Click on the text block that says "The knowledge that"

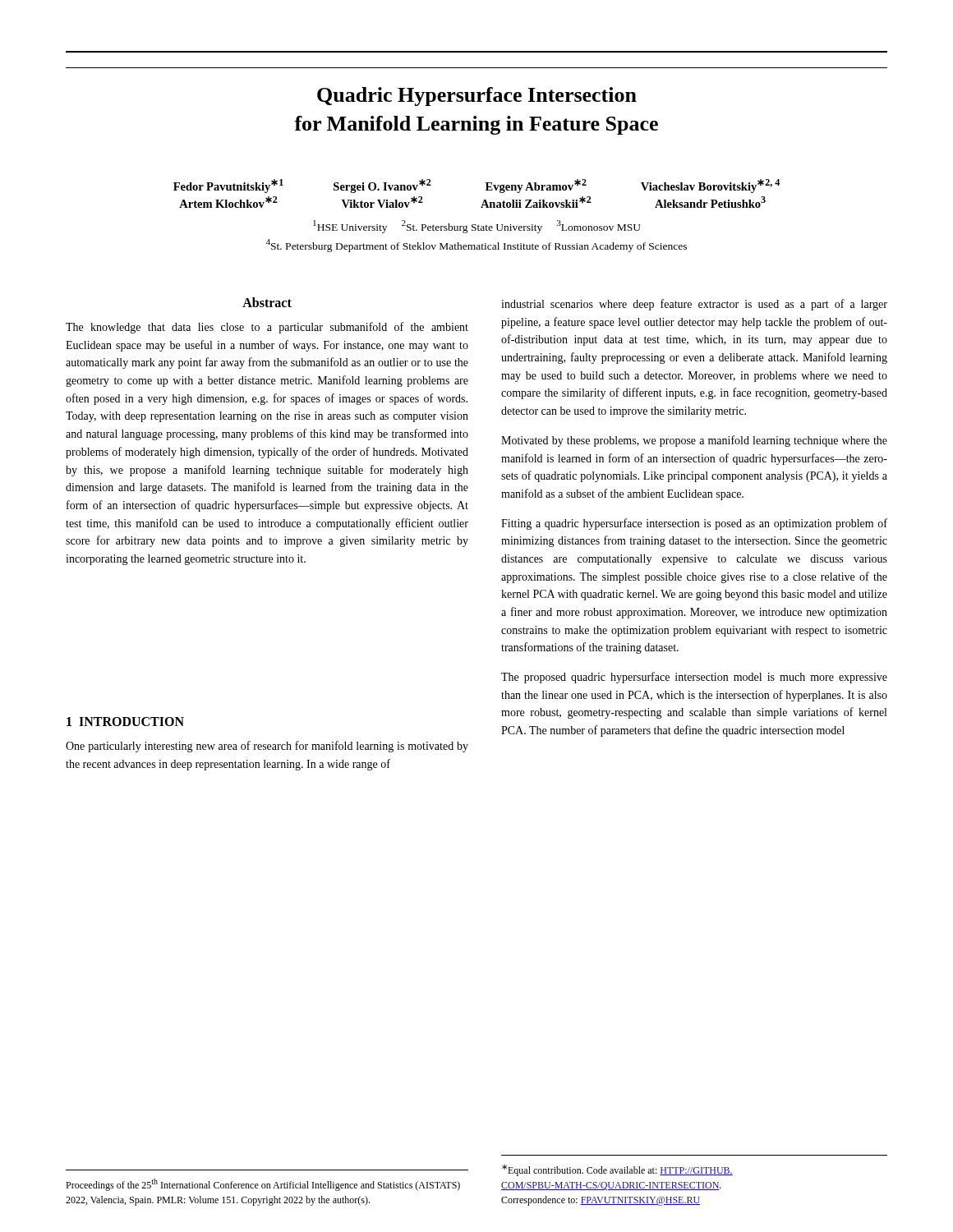pyautogui.click(x=267, y=443)
